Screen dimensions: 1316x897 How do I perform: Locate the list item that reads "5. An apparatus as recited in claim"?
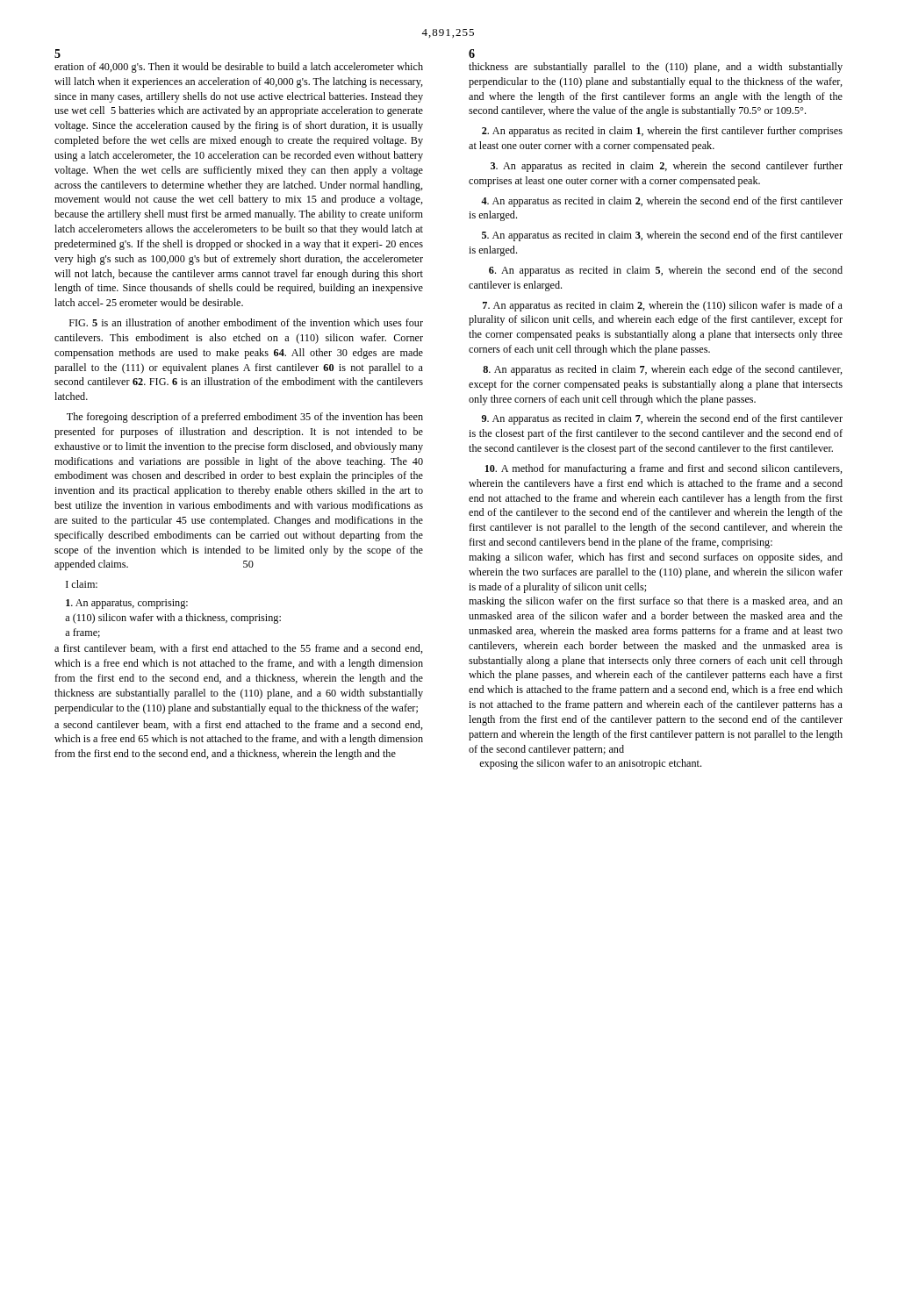tap(656, 243)
